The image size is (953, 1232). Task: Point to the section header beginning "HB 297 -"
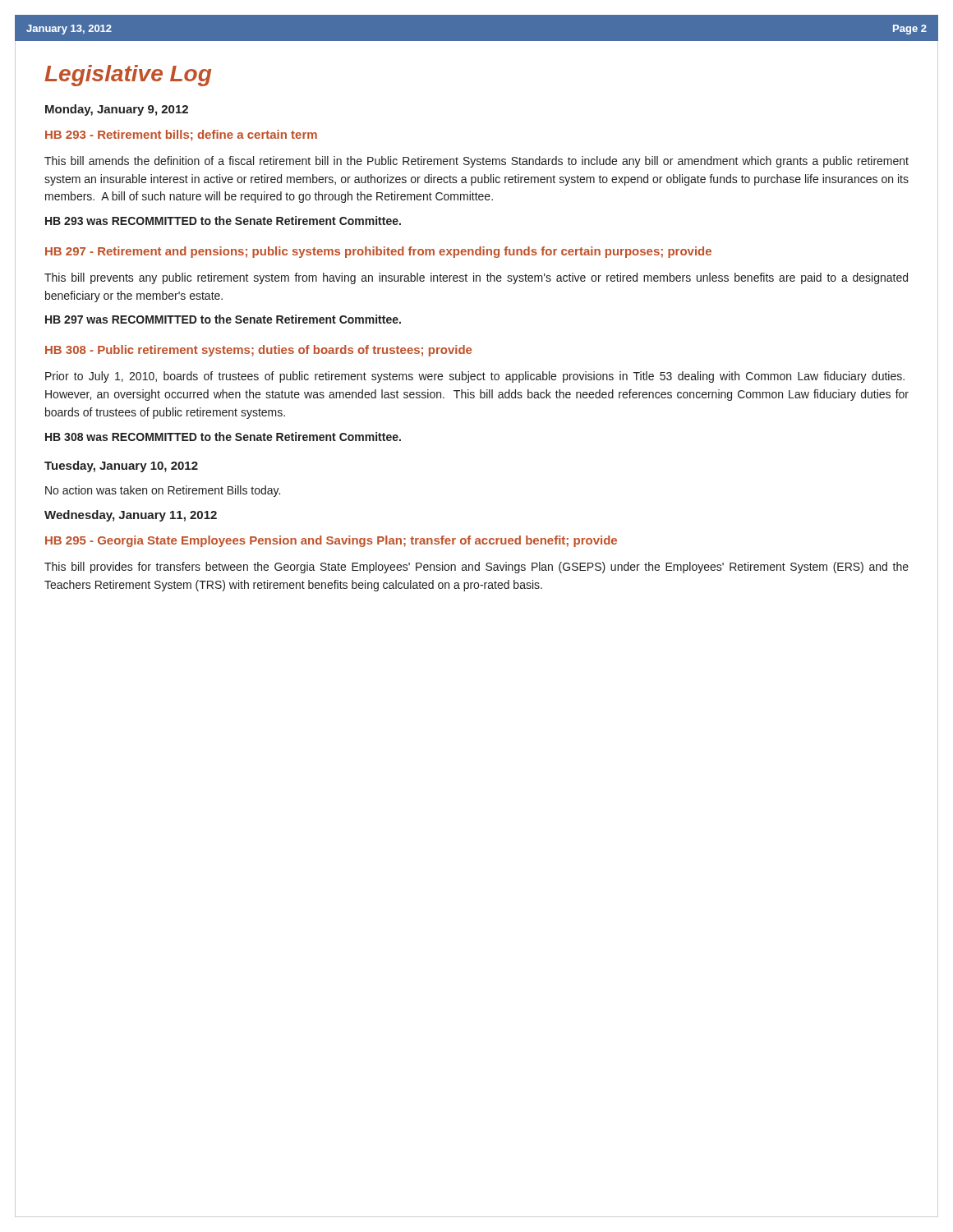(x=476, y=251)
